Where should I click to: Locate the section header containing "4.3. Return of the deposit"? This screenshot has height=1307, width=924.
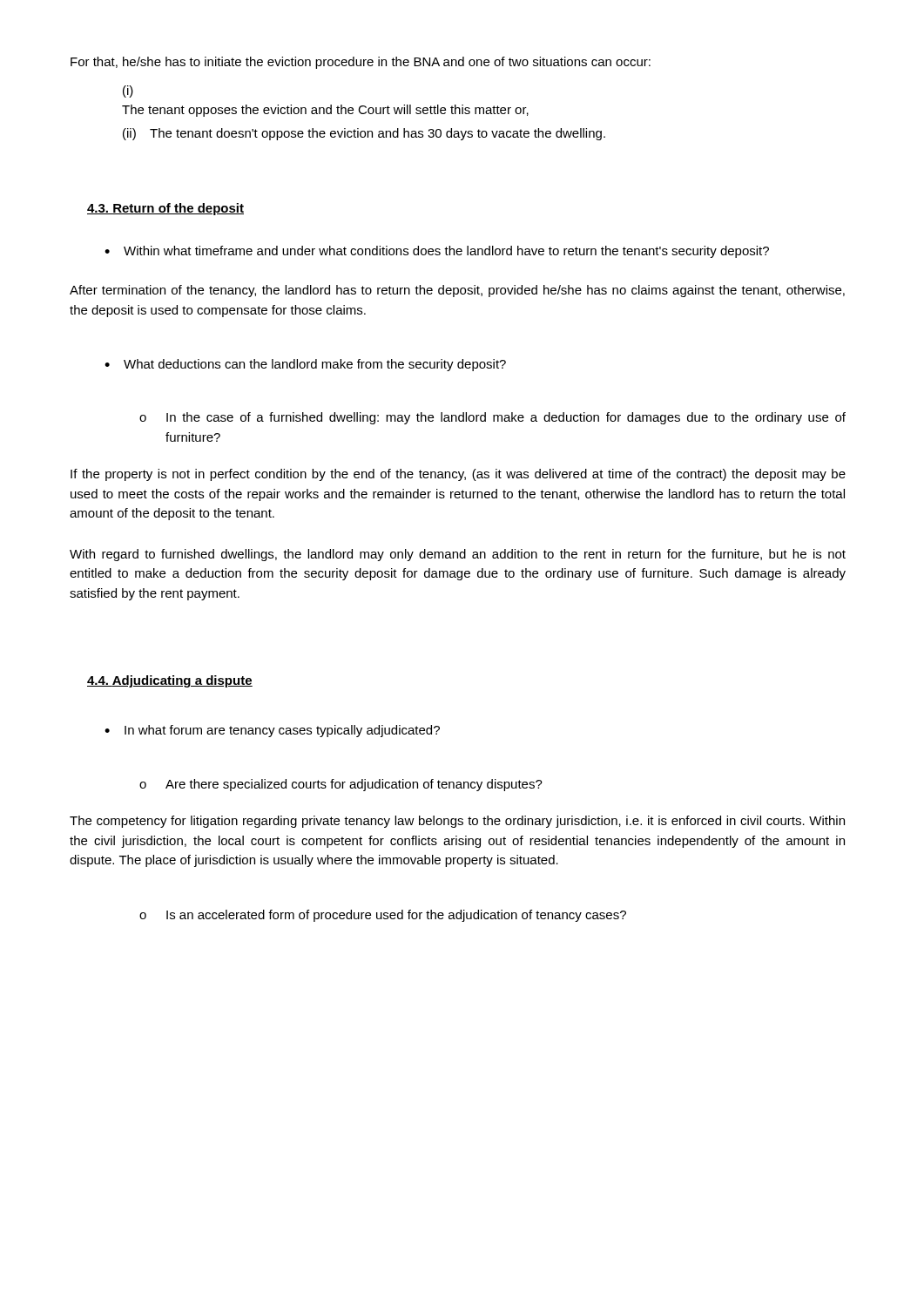(x=165, y=208)
